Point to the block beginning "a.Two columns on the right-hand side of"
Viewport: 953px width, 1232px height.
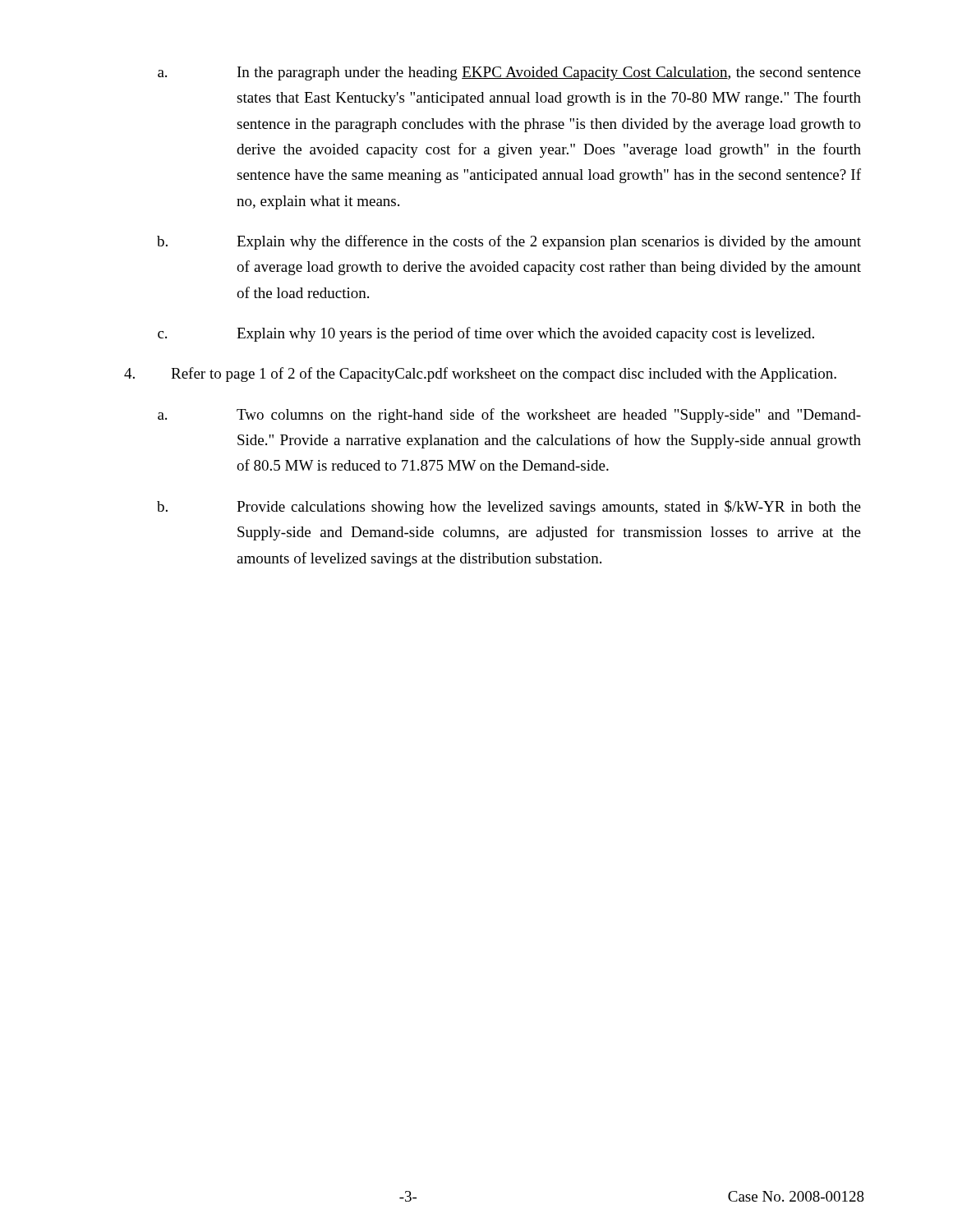pyautogui.click(x=475, y=440)
